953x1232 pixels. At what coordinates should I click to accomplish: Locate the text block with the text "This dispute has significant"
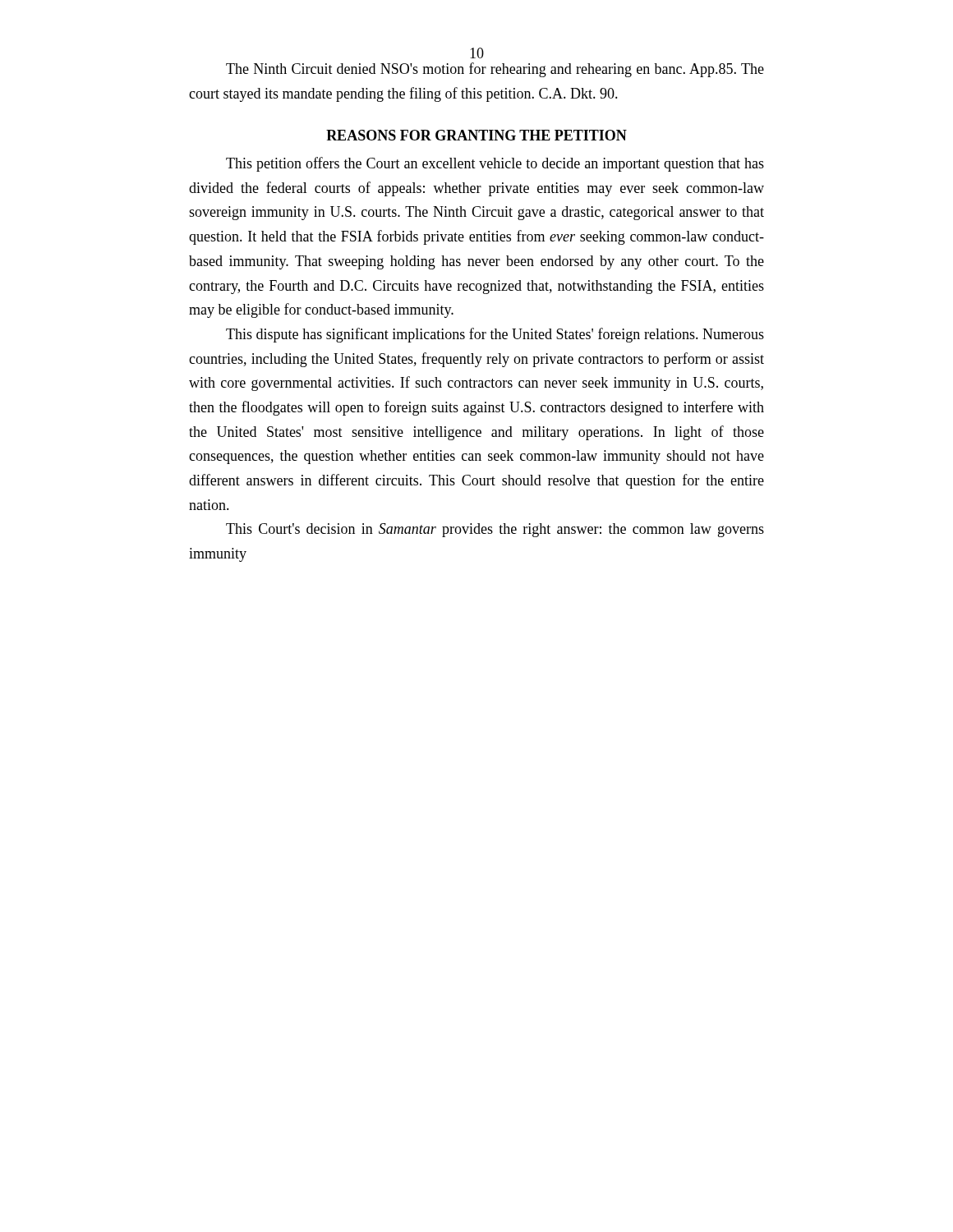[476, 420]
